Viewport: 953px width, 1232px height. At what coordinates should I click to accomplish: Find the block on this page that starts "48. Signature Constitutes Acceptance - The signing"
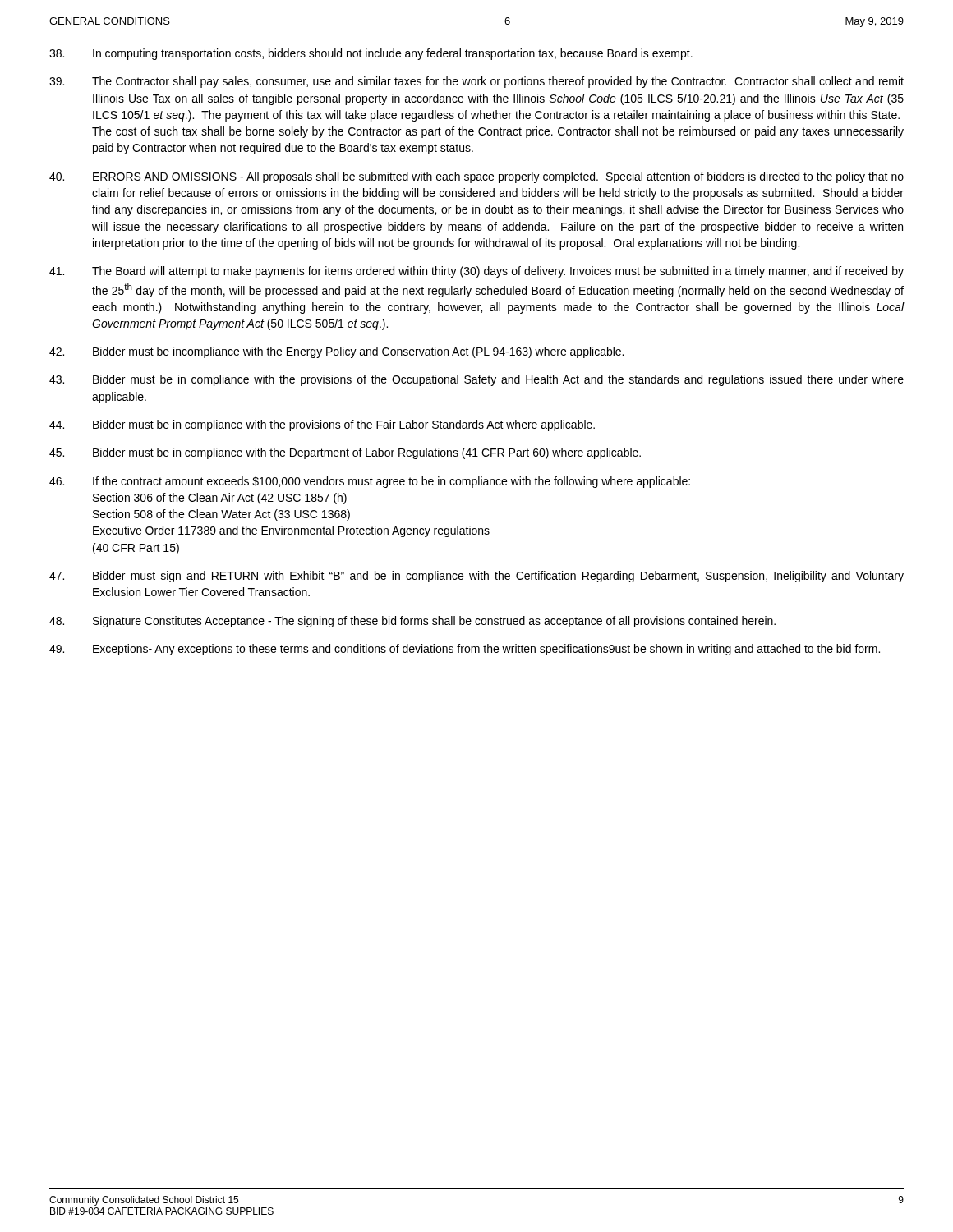pos(476,621)
